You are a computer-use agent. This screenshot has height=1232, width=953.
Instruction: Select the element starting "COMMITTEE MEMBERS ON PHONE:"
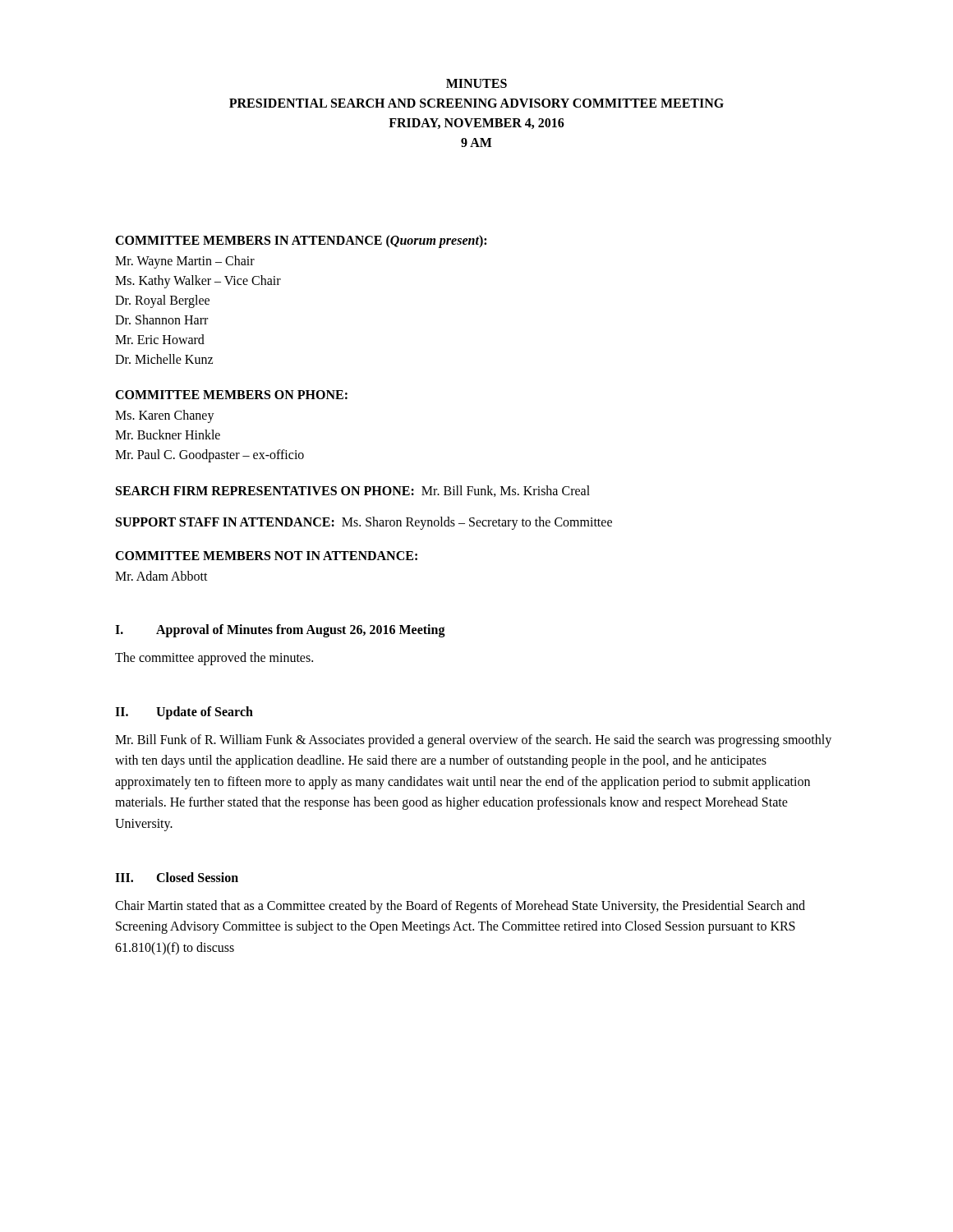(232, 395)
